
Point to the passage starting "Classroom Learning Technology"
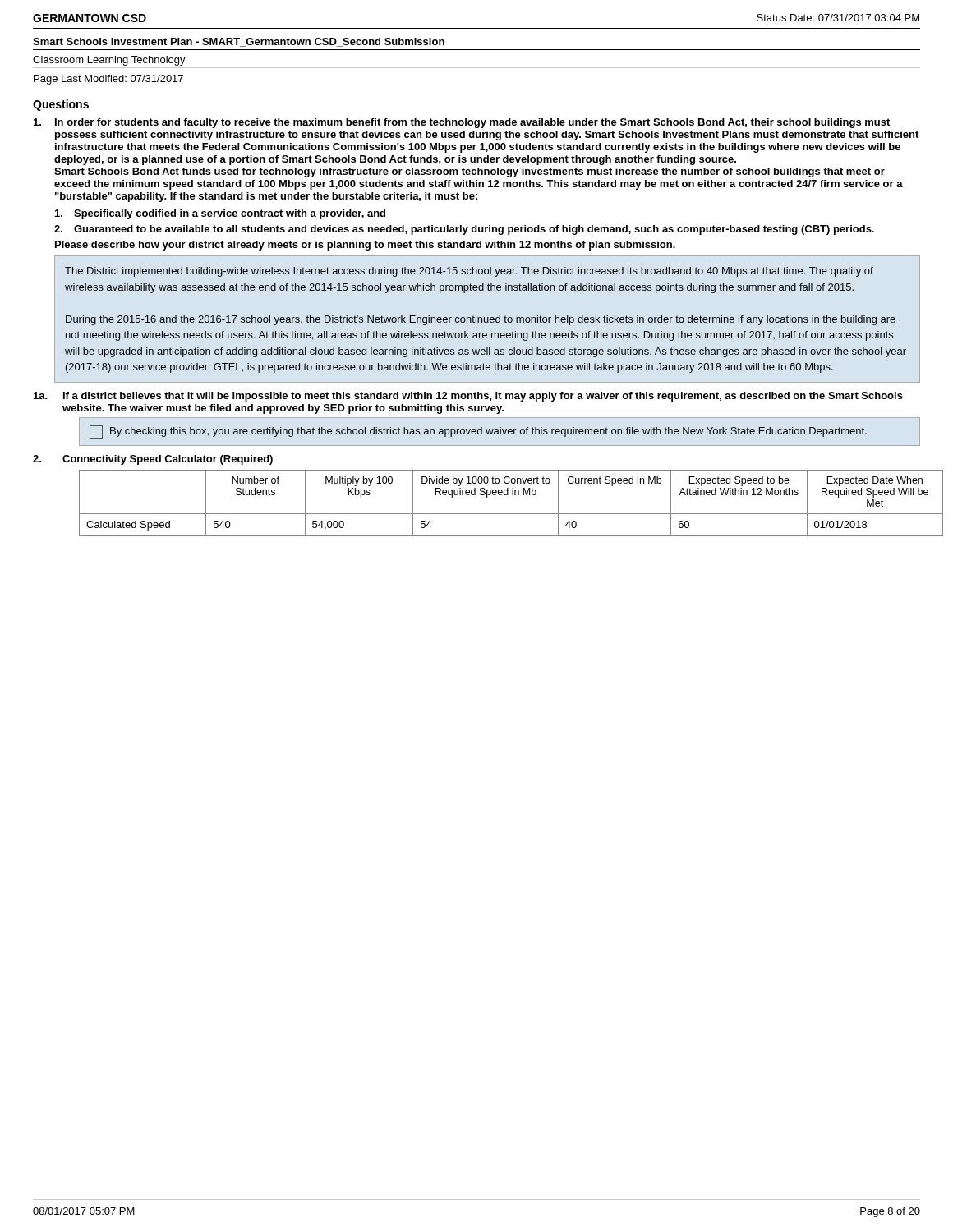[x=109, y=60]
